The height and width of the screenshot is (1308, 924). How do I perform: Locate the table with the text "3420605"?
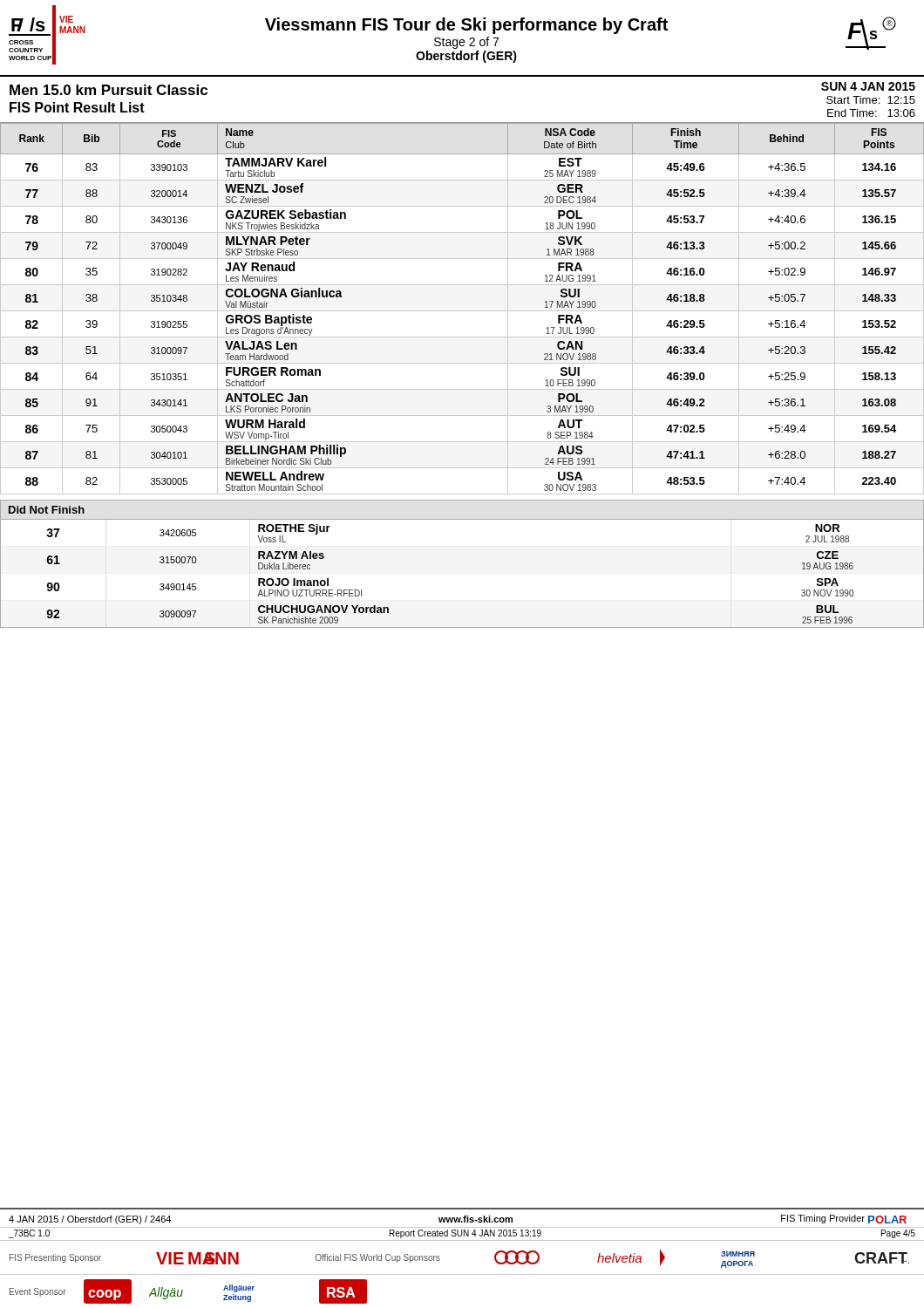pyautogui.click(x=462, y=564)
